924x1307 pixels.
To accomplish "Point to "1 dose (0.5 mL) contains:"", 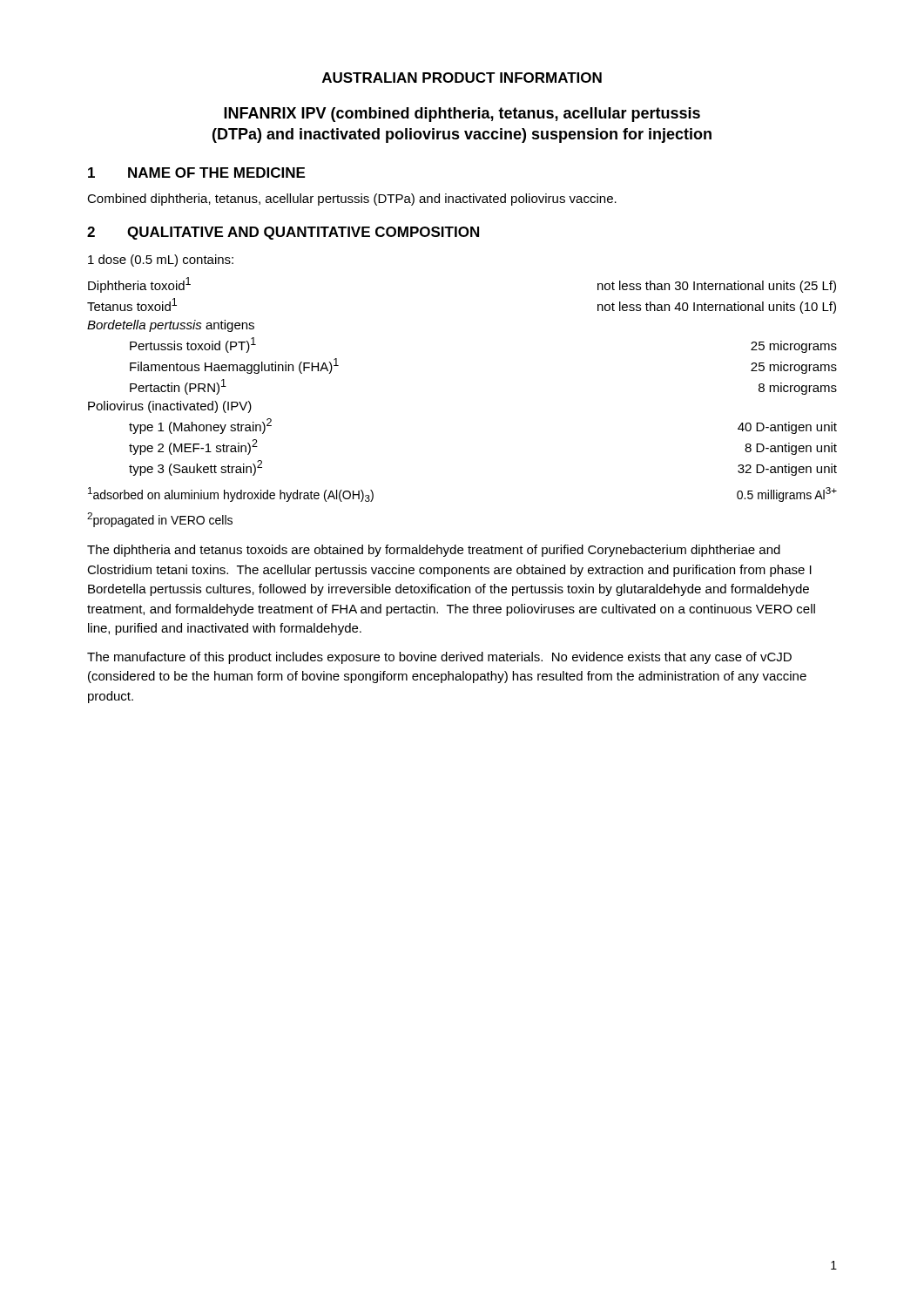I will (161, 259).
